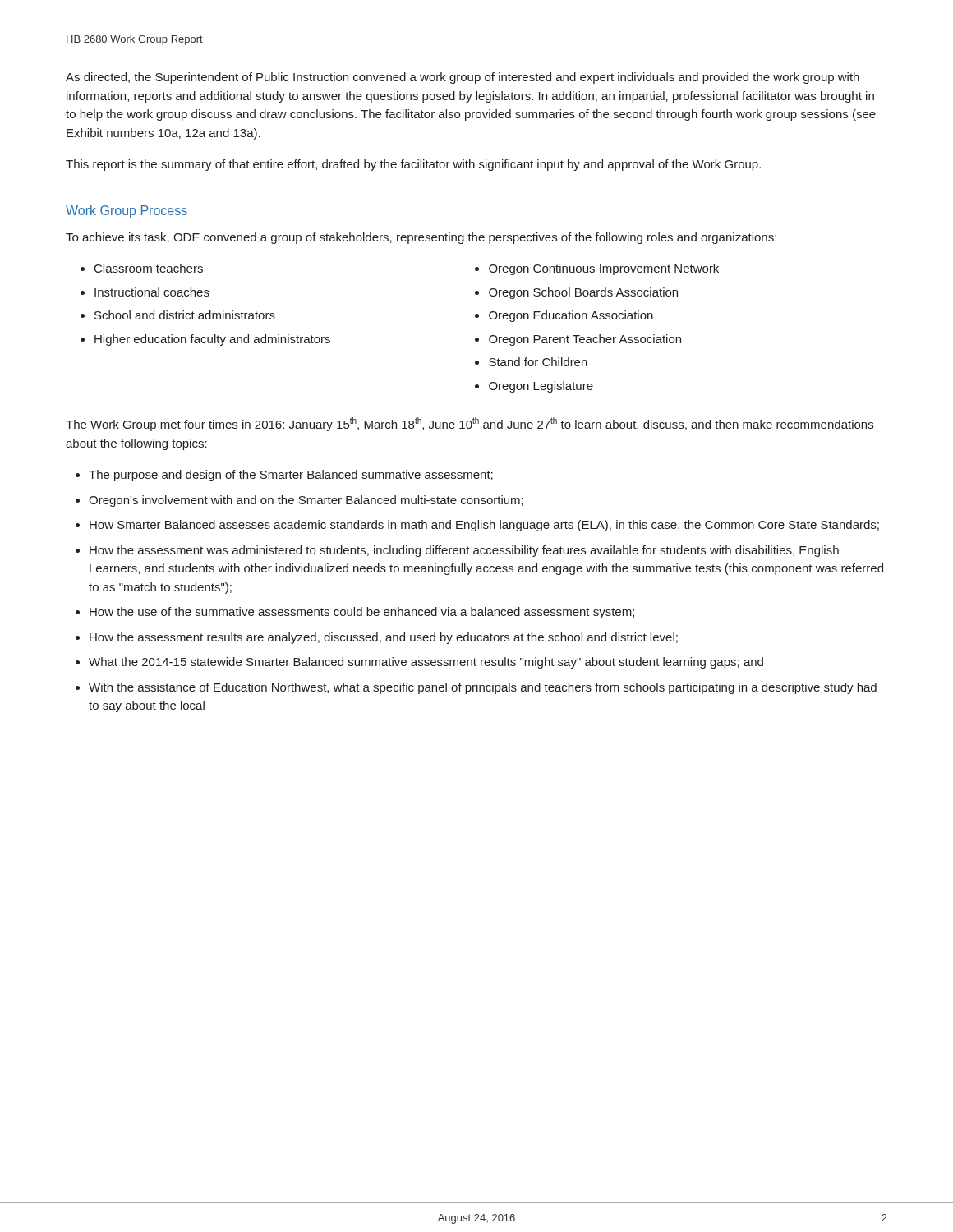The height and width of the screenshot is (1232, 953).
Task: Click on the passage starting "Oregon Legislature"
Action: pyautogui.click(x=541, y=387)
